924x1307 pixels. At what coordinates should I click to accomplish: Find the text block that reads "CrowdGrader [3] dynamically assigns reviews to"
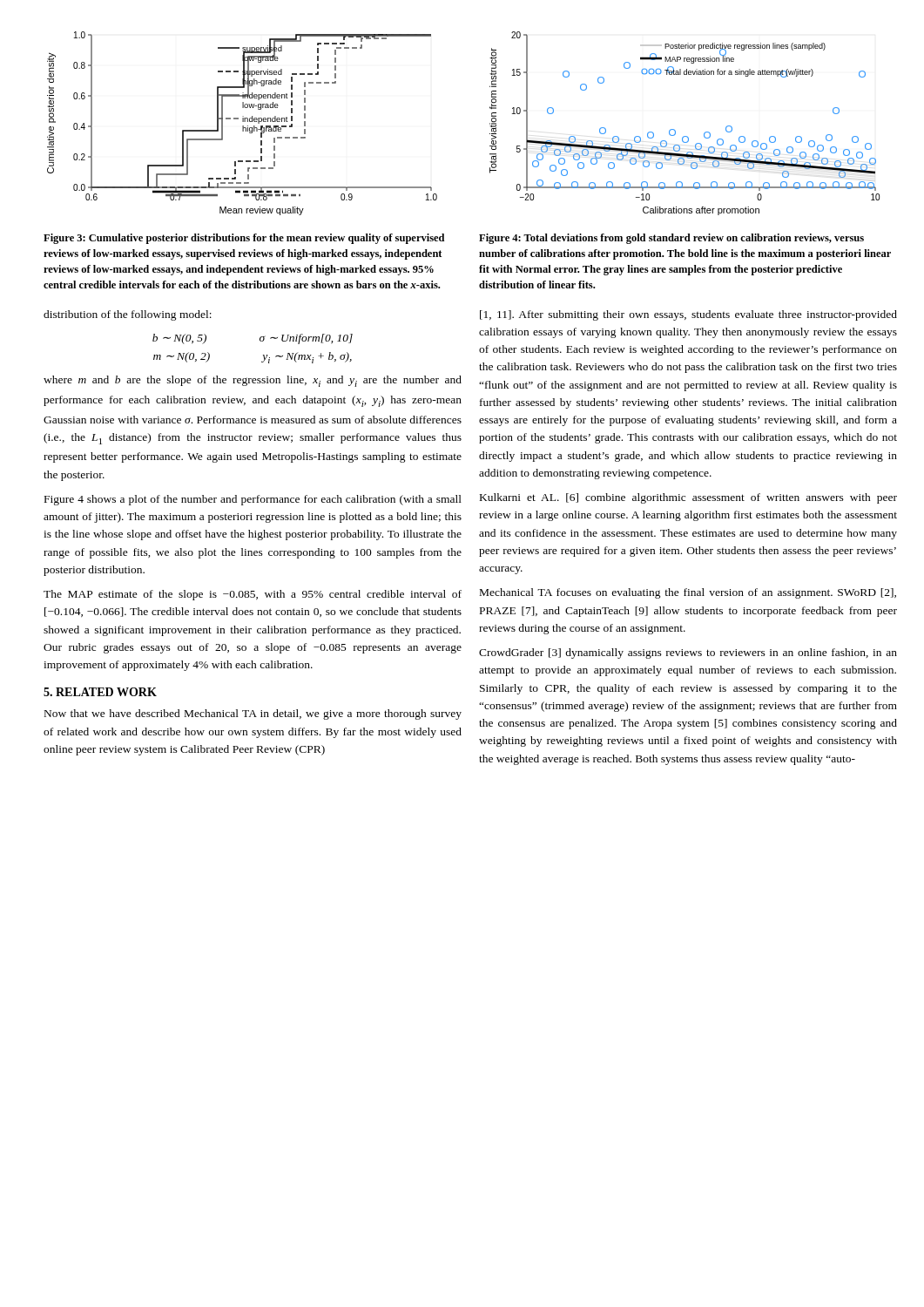[x=688, y=705]
